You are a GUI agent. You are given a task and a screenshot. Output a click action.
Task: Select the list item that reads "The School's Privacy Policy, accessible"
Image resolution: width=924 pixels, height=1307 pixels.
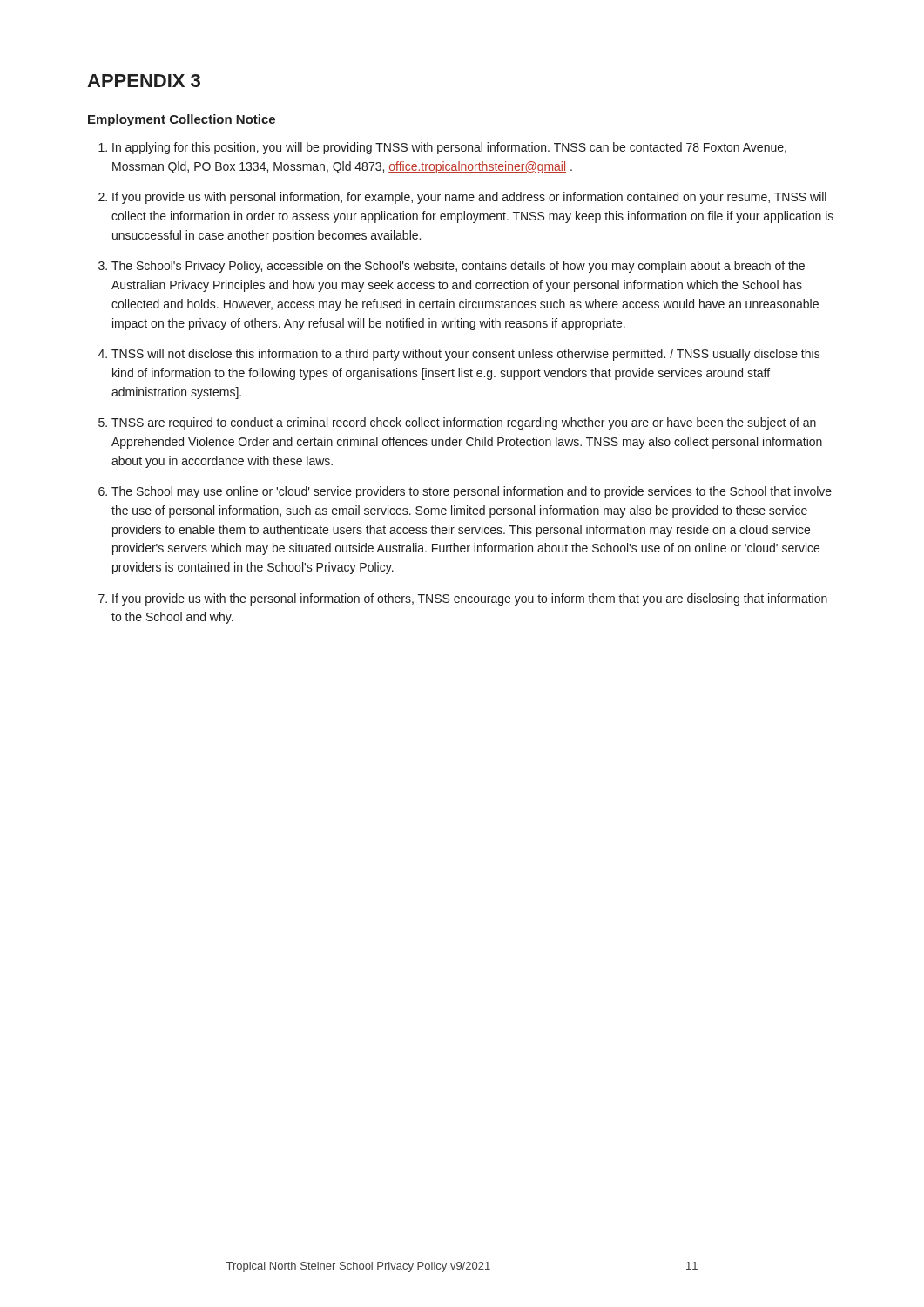tap(465, 294)
